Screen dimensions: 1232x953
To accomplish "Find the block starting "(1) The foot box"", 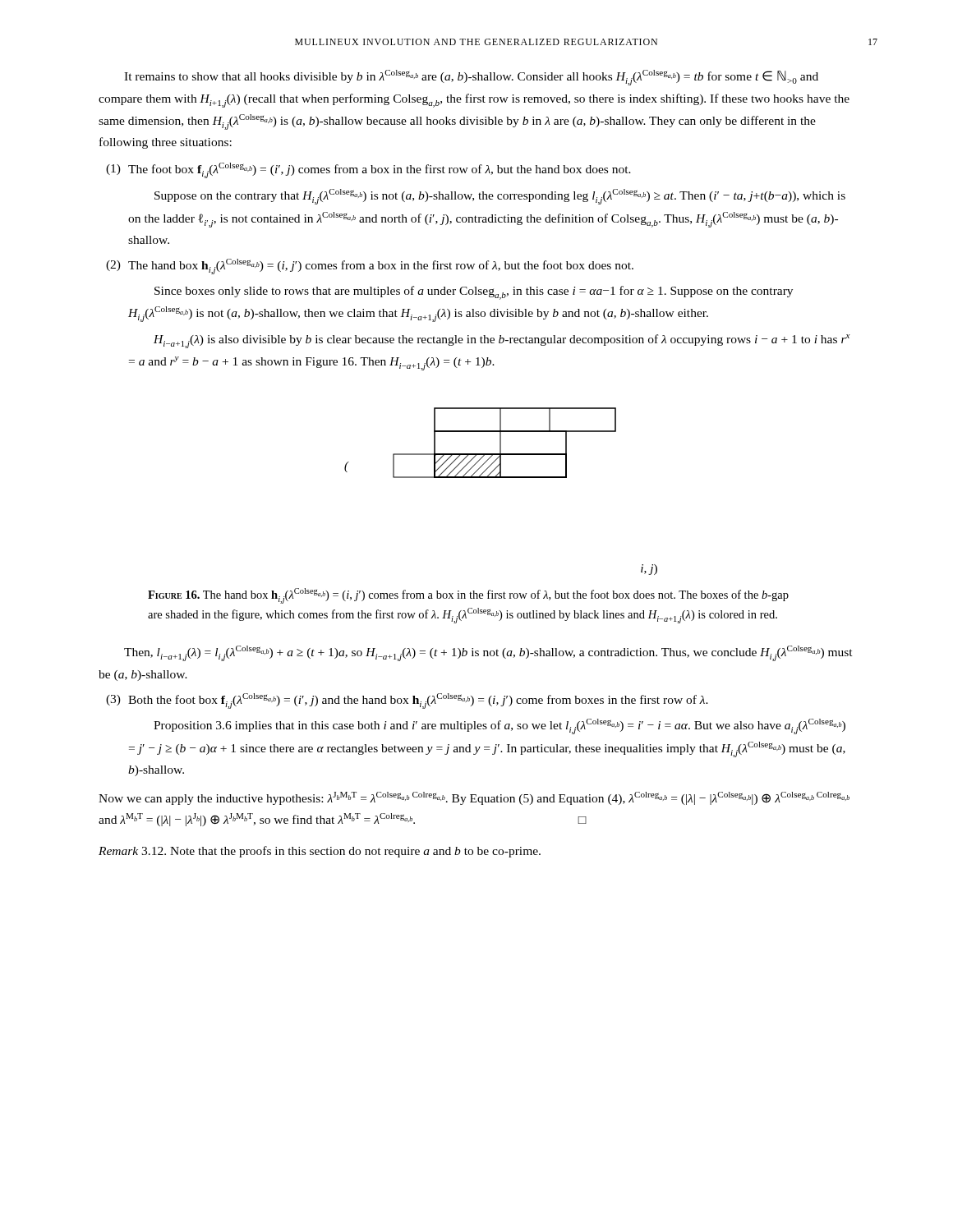I will pyautogui.click(x=476, y=204).
